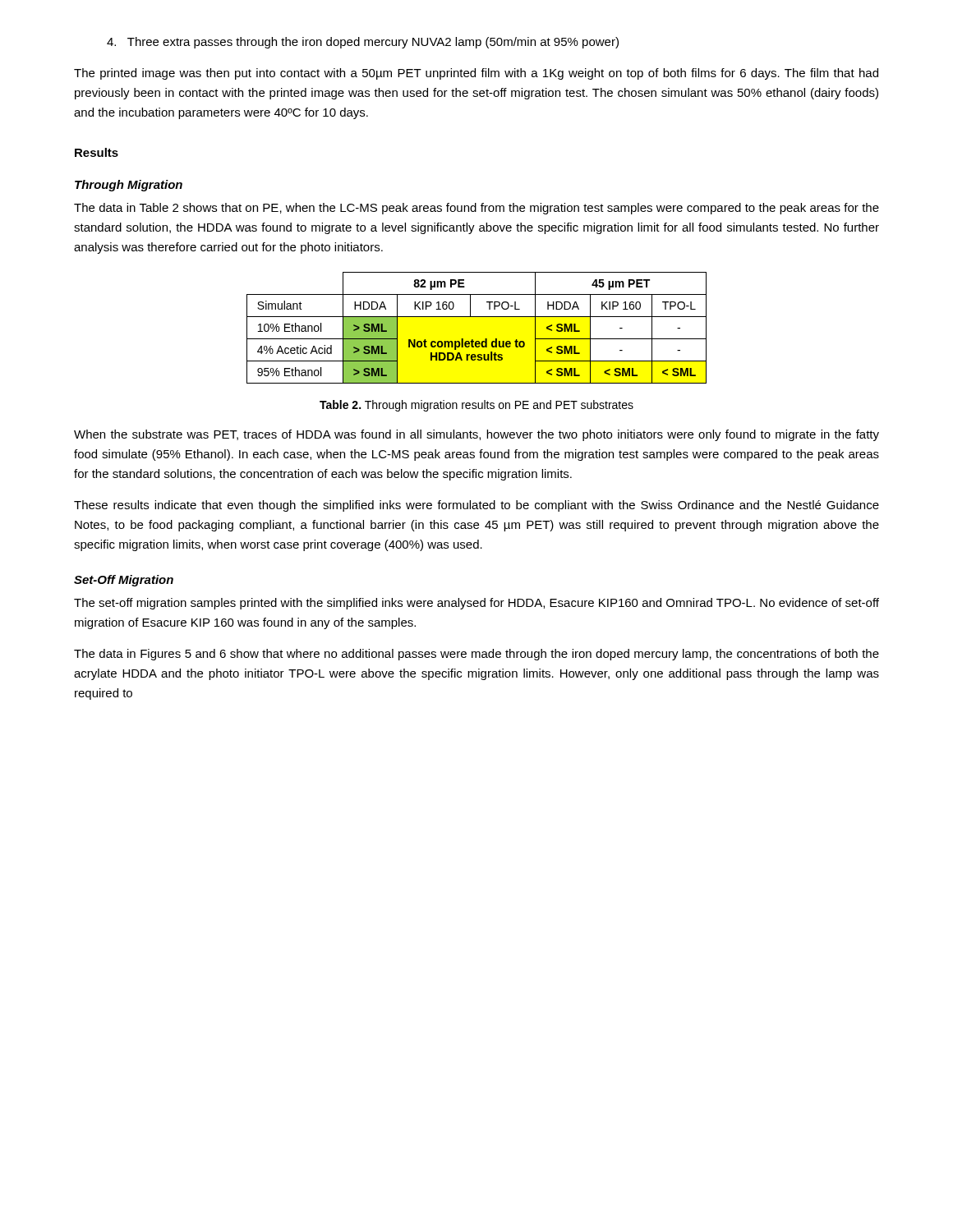953x1232 pixels.
Task: Navigate to the block starting "The set-off migration samples printed with"
Action: [x=476, y=612]
